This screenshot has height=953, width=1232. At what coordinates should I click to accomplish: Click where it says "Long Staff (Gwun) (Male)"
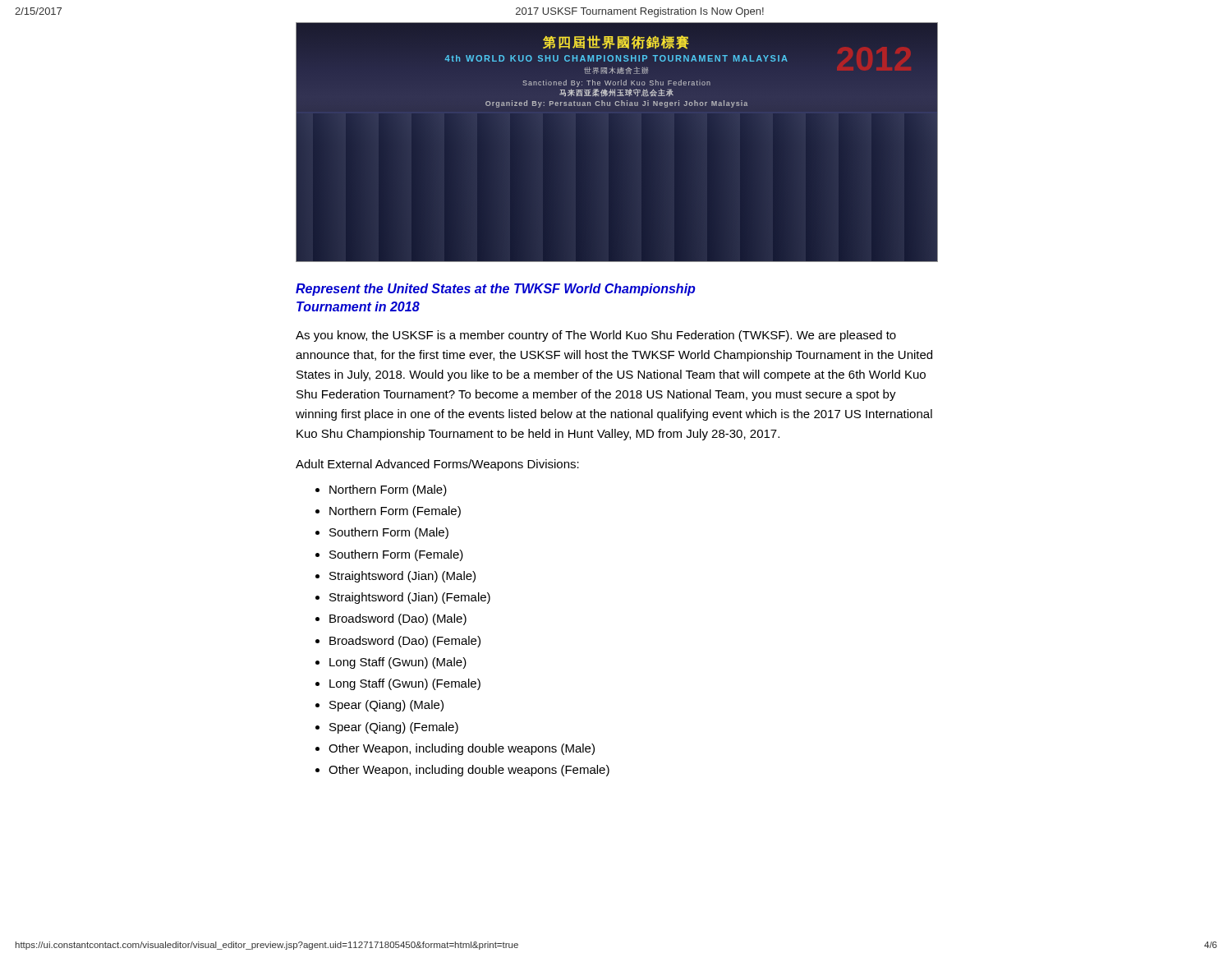click(398, 662)
